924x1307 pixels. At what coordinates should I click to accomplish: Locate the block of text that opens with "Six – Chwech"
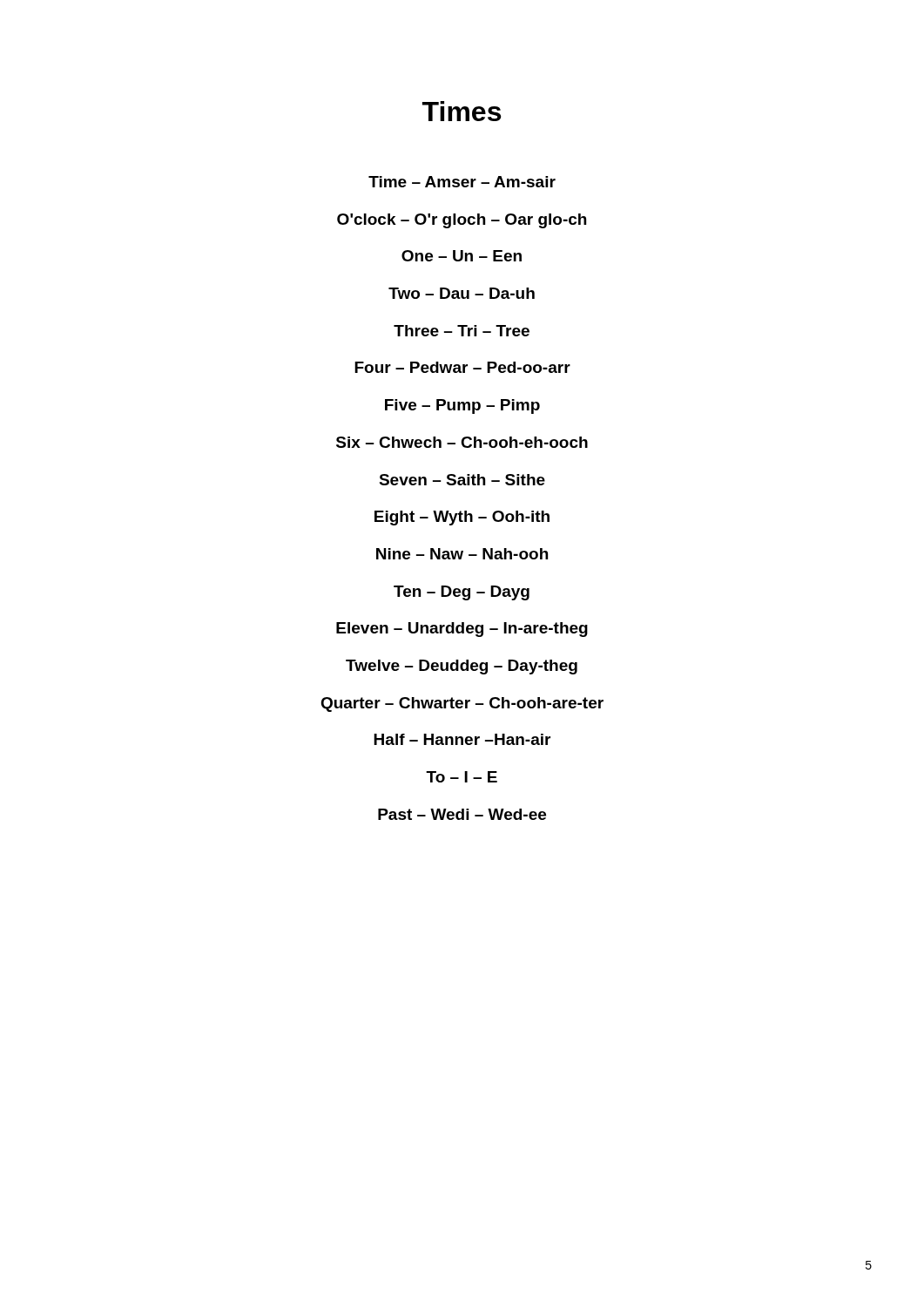pos(462,442)
